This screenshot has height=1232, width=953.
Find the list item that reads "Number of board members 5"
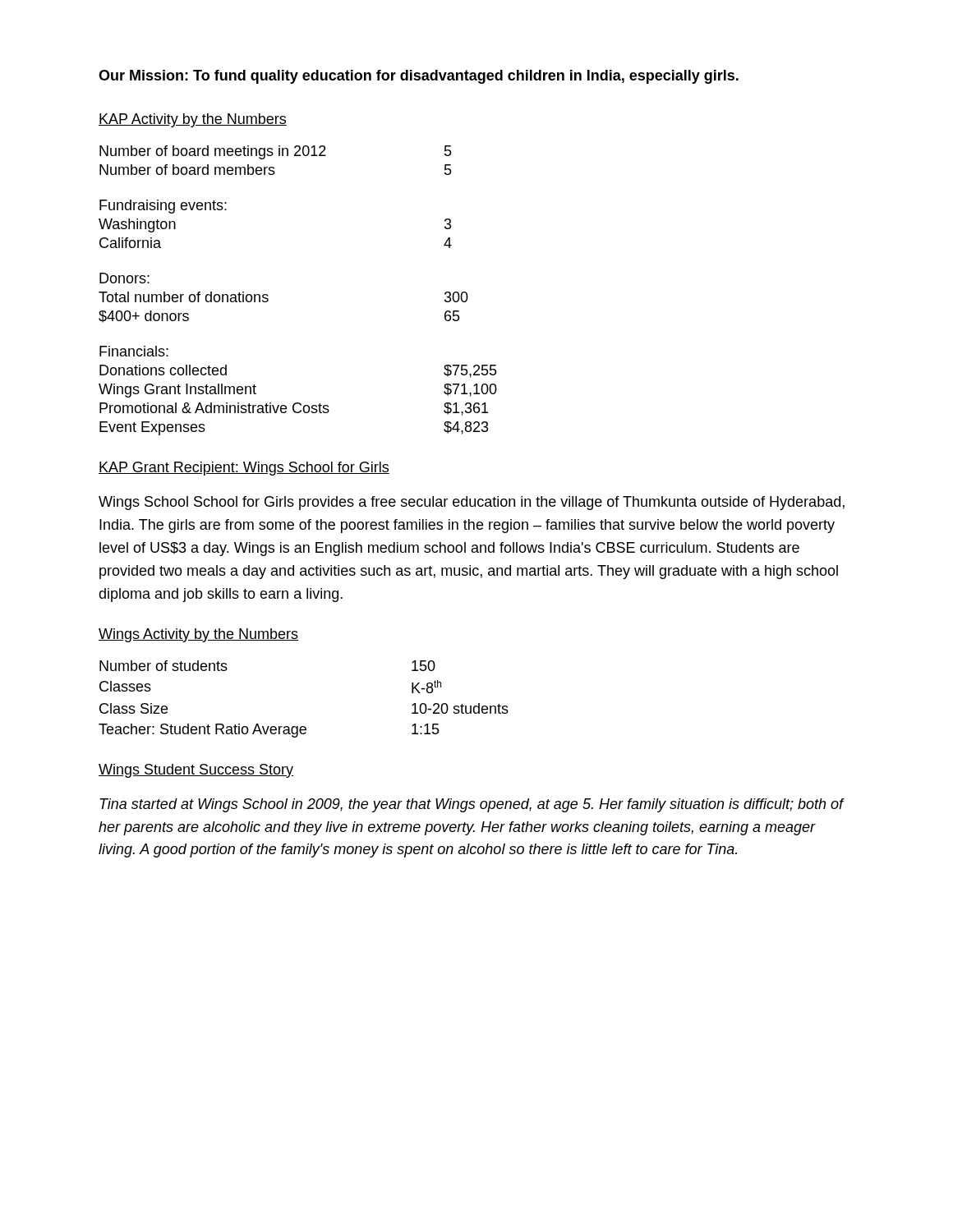pyautogui.click(x=276, y=170)
